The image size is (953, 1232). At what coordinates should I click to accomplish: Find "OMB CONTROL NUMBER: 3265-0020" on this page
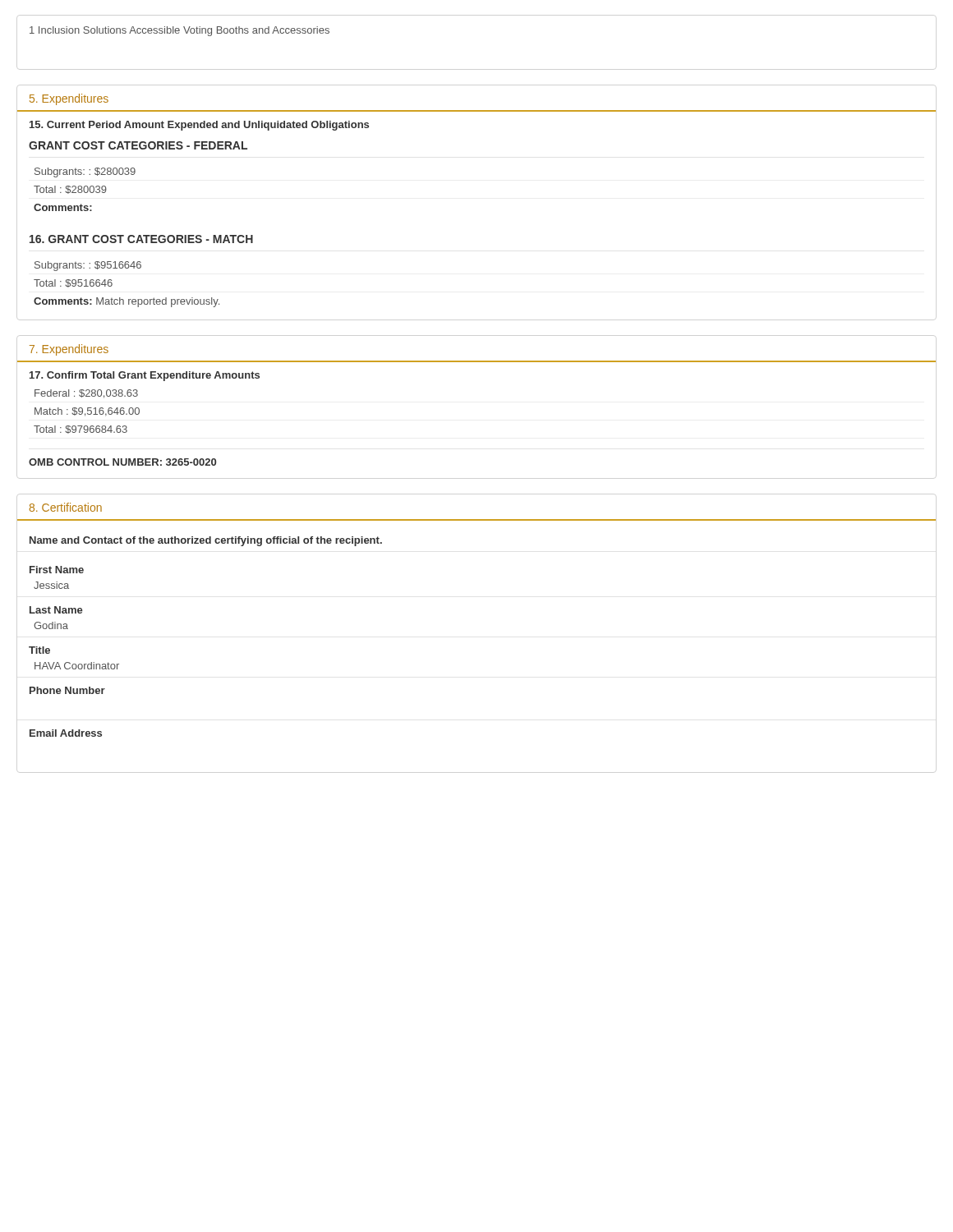[123, 462]
